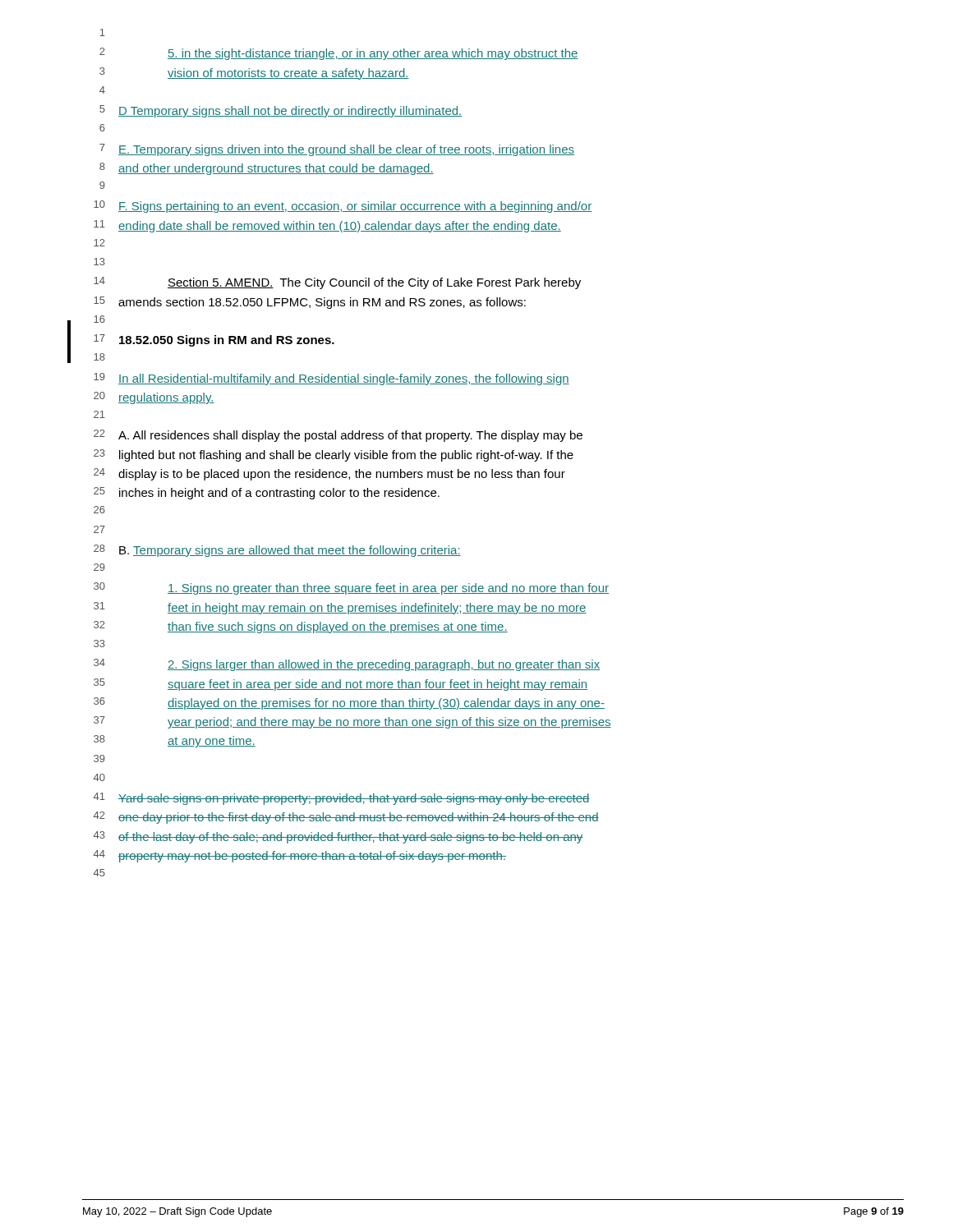Point to the block beginning "30 1. Signs no greater than three"
This screenshot has width=953, height=1232.
(493, 607)
